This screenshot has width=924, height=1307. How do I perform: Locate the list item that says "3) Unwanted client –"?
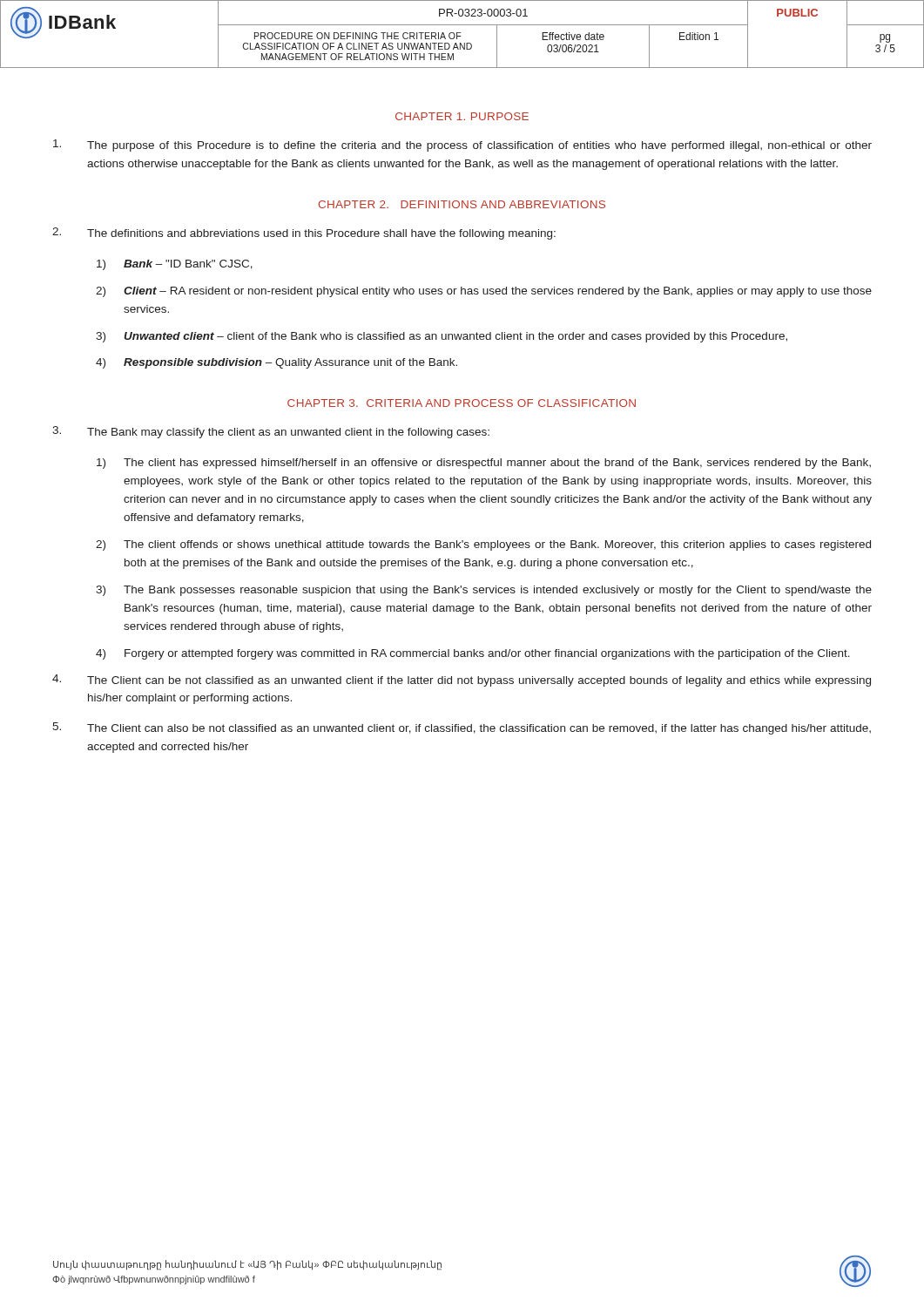point(484,336)
